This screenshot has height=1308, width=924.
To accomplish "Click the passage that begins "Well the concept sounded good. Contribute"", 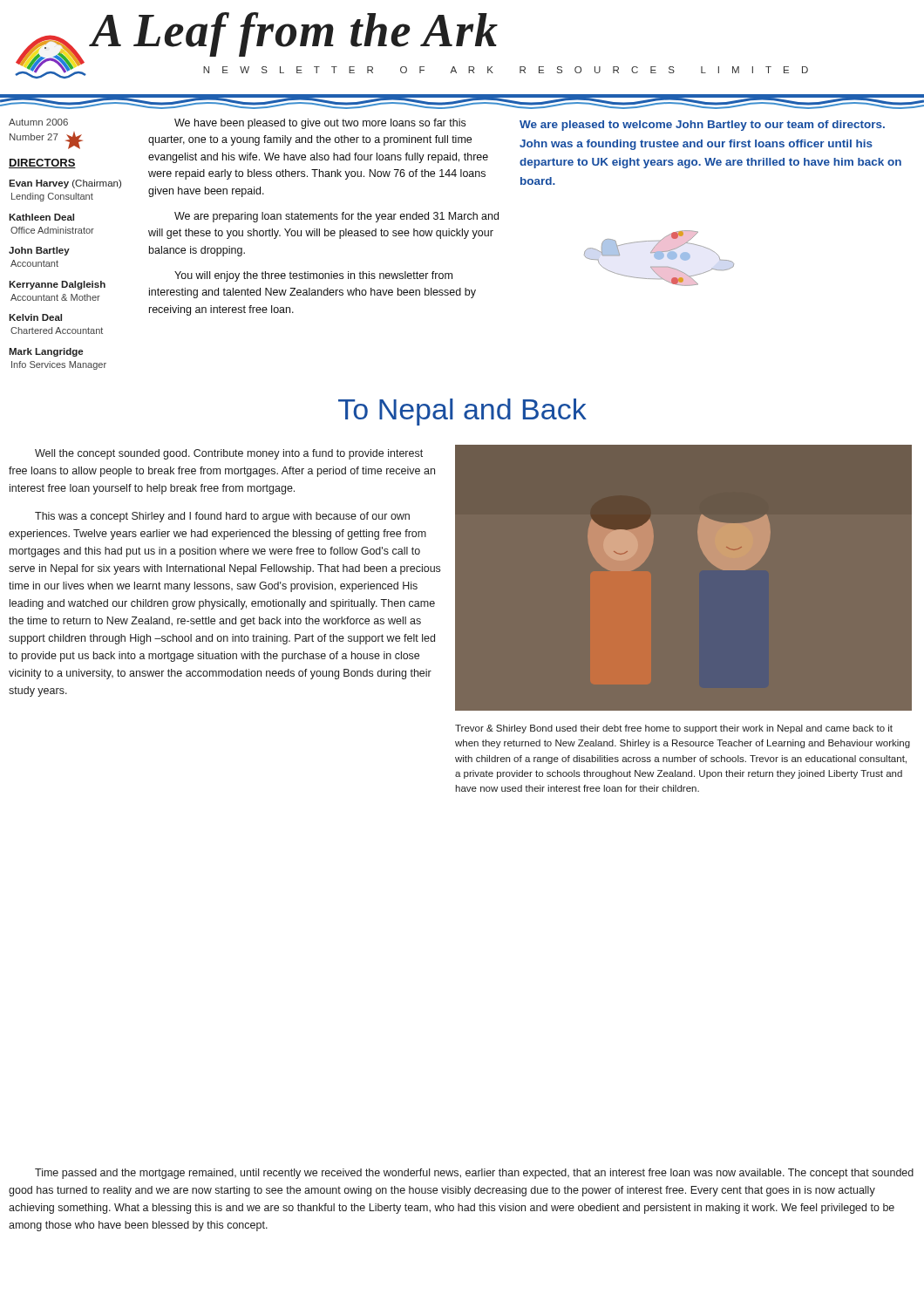I will (227, 572).
